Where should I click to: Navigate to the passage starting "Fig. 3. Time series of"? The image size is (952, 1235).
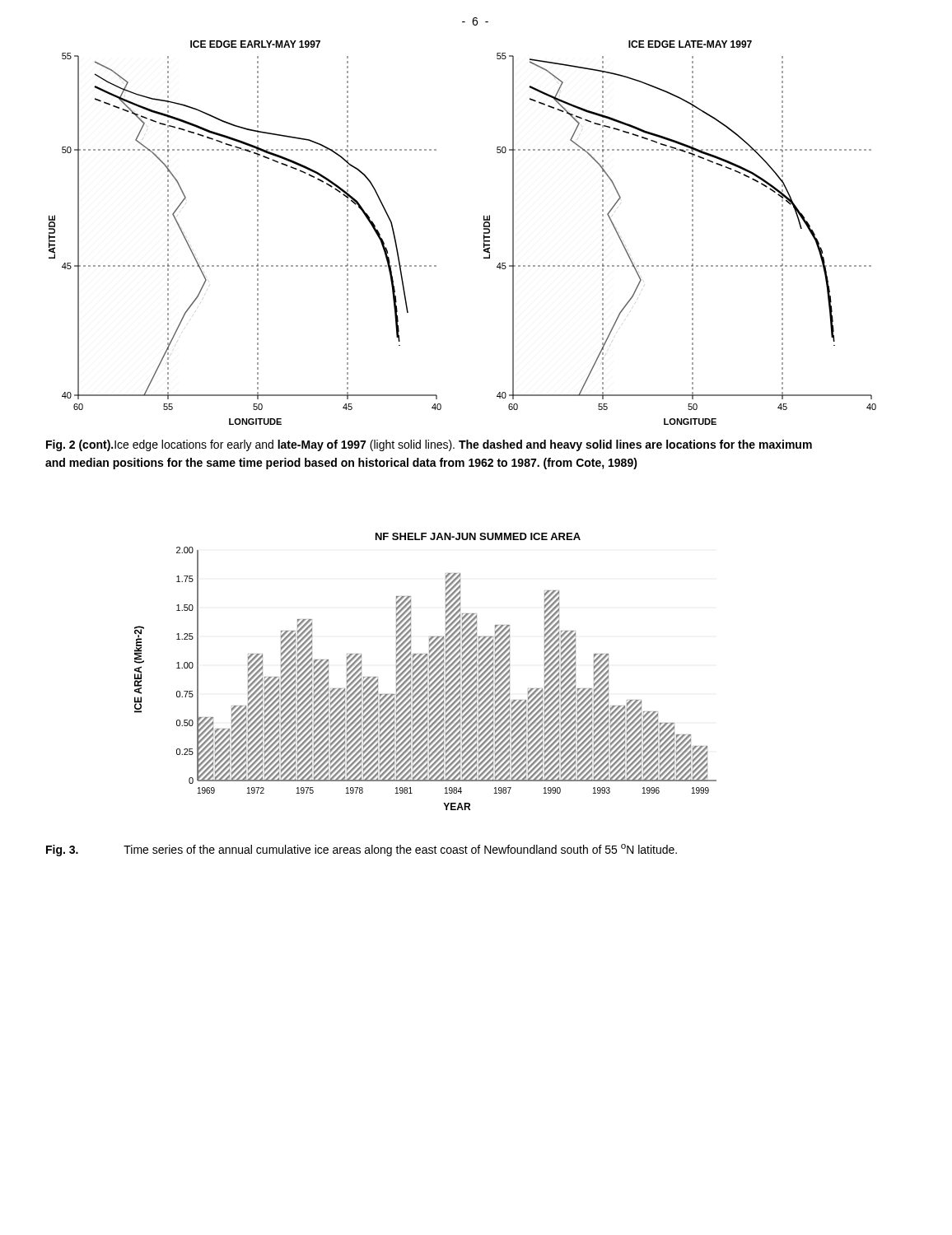[362, 849]
